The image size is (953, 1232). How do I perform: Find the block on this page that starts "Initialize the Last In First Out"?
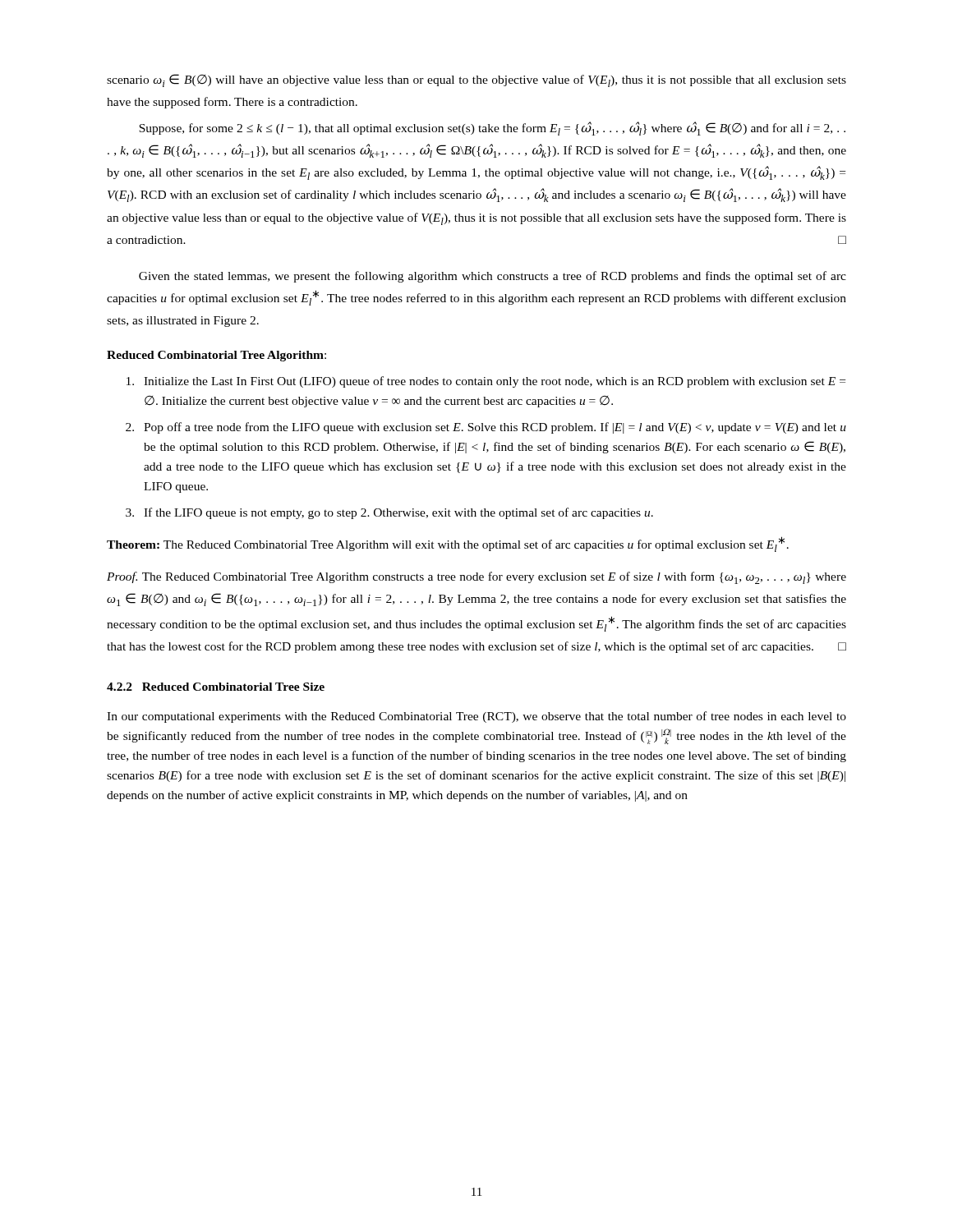point(476,391)
